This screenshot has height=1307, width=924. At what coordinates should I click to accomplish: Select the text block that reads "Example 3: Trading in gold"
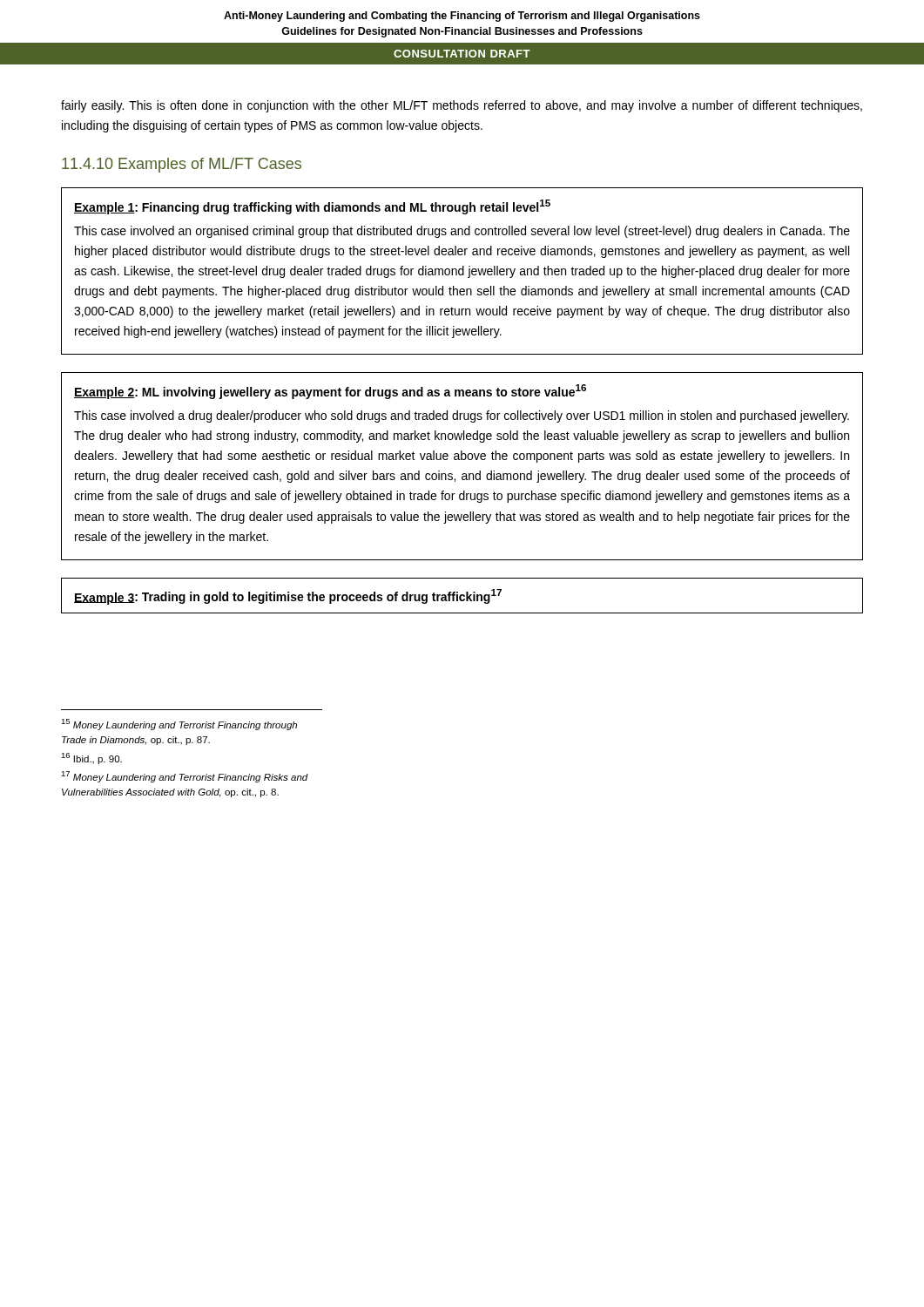tap(462, 596)
